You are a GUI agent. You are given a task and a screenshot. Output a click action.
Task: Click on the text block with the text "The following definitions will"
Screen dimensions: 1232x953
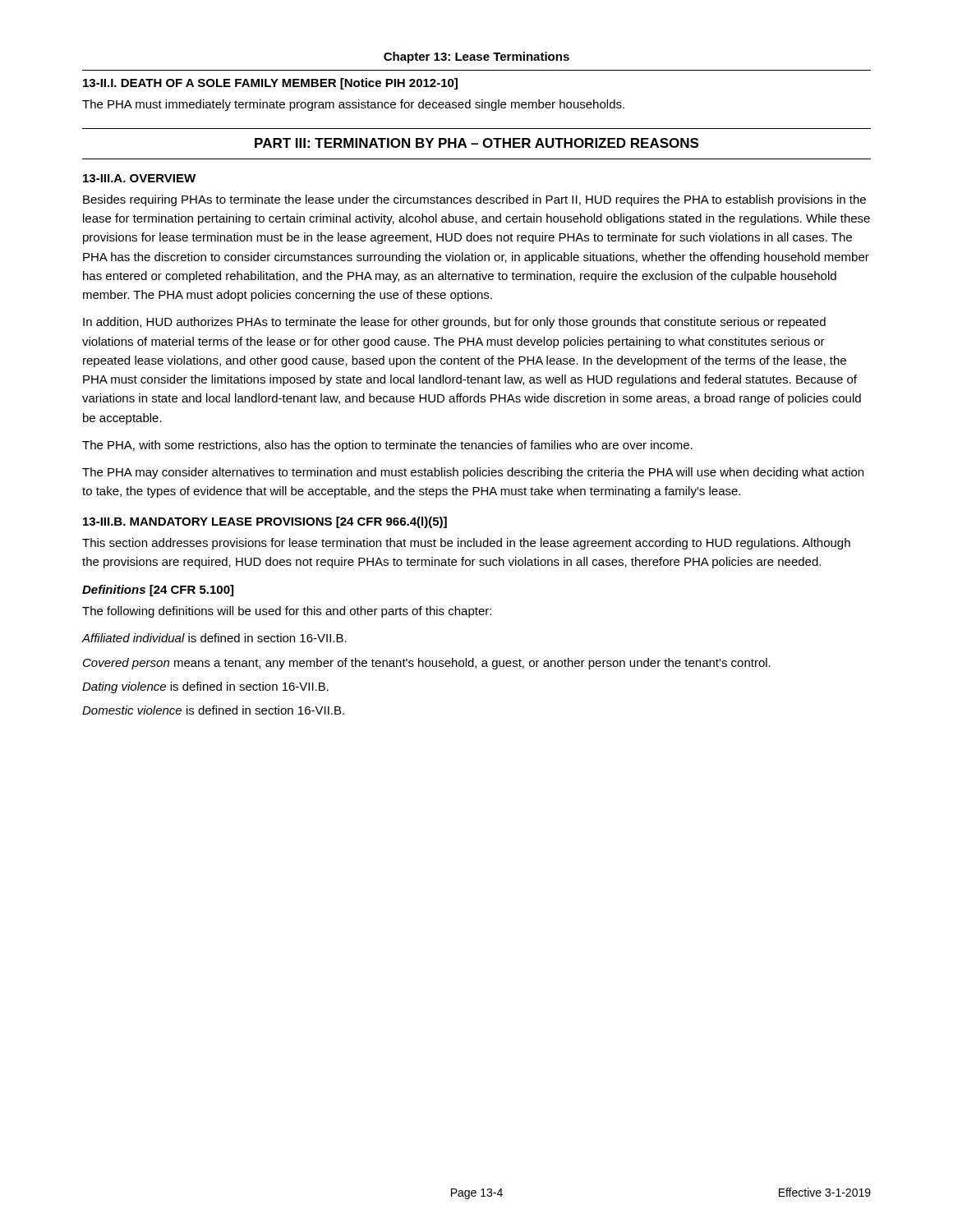[287, 611]
